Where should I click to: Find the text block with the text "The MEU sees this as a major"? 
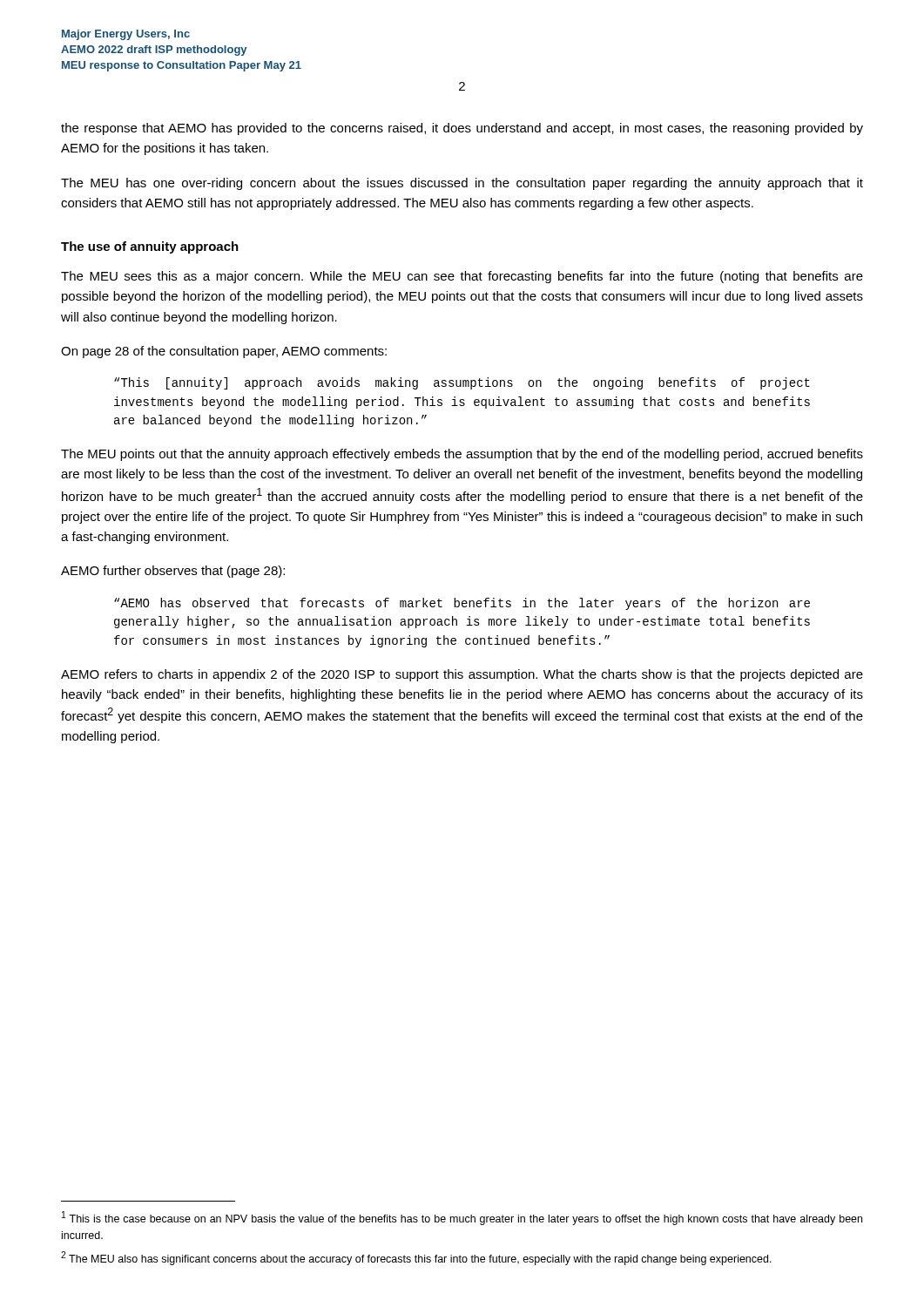[462, 296]
